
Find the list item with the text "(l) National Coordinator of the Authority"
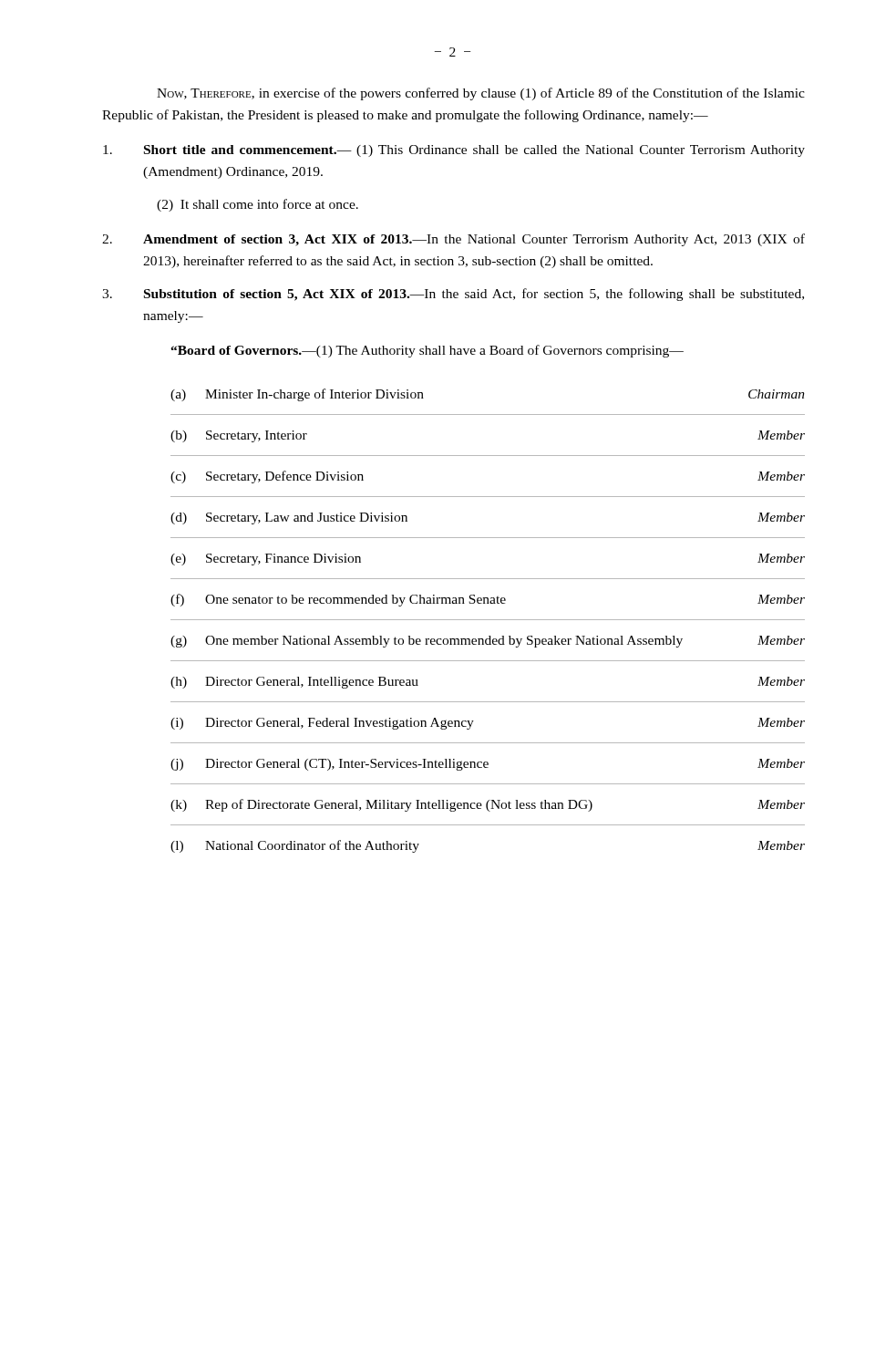pyautogui.click(x=319, y=846)
